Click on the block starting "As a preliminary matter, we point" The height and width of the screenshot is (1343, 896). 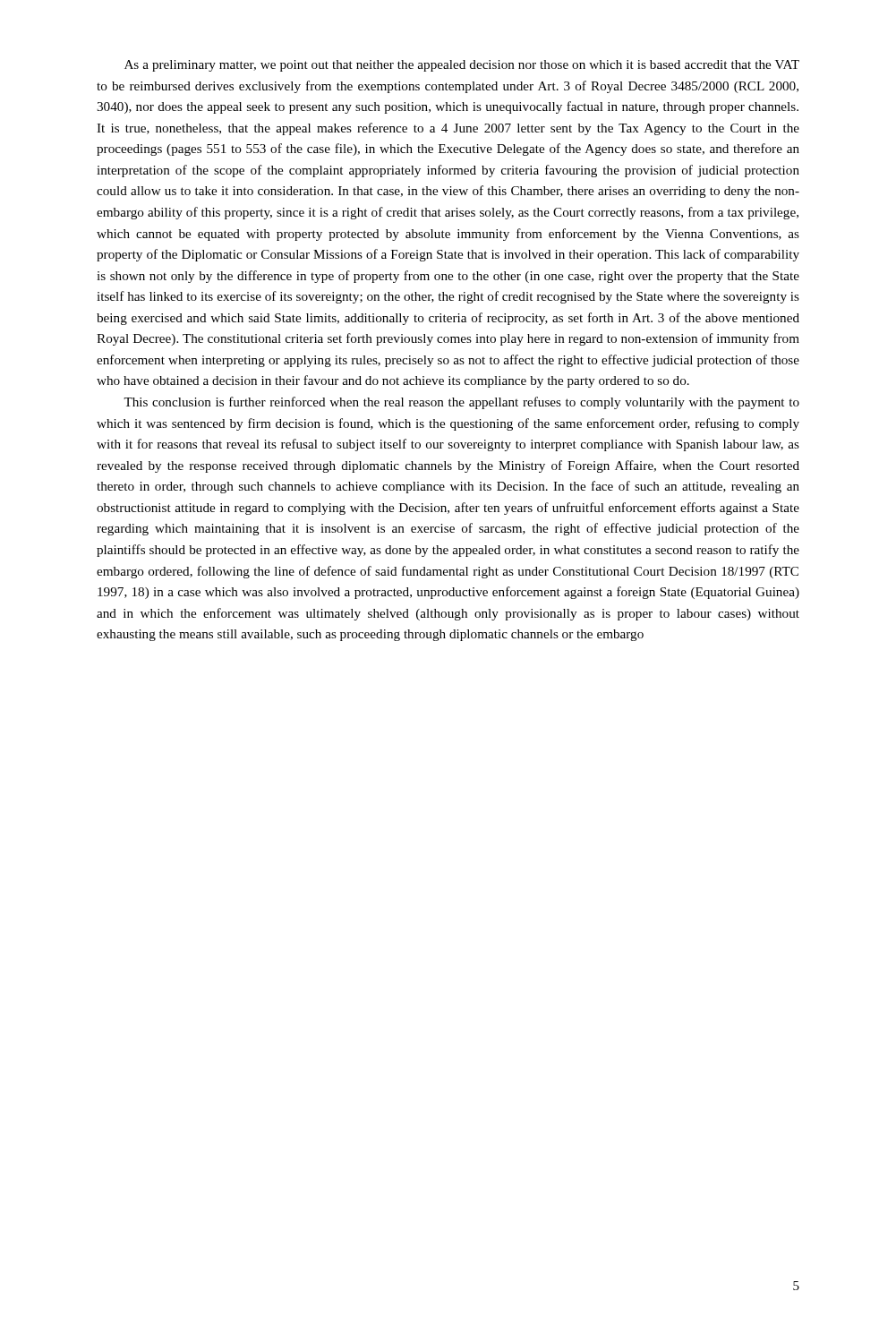tap(448, 349)
